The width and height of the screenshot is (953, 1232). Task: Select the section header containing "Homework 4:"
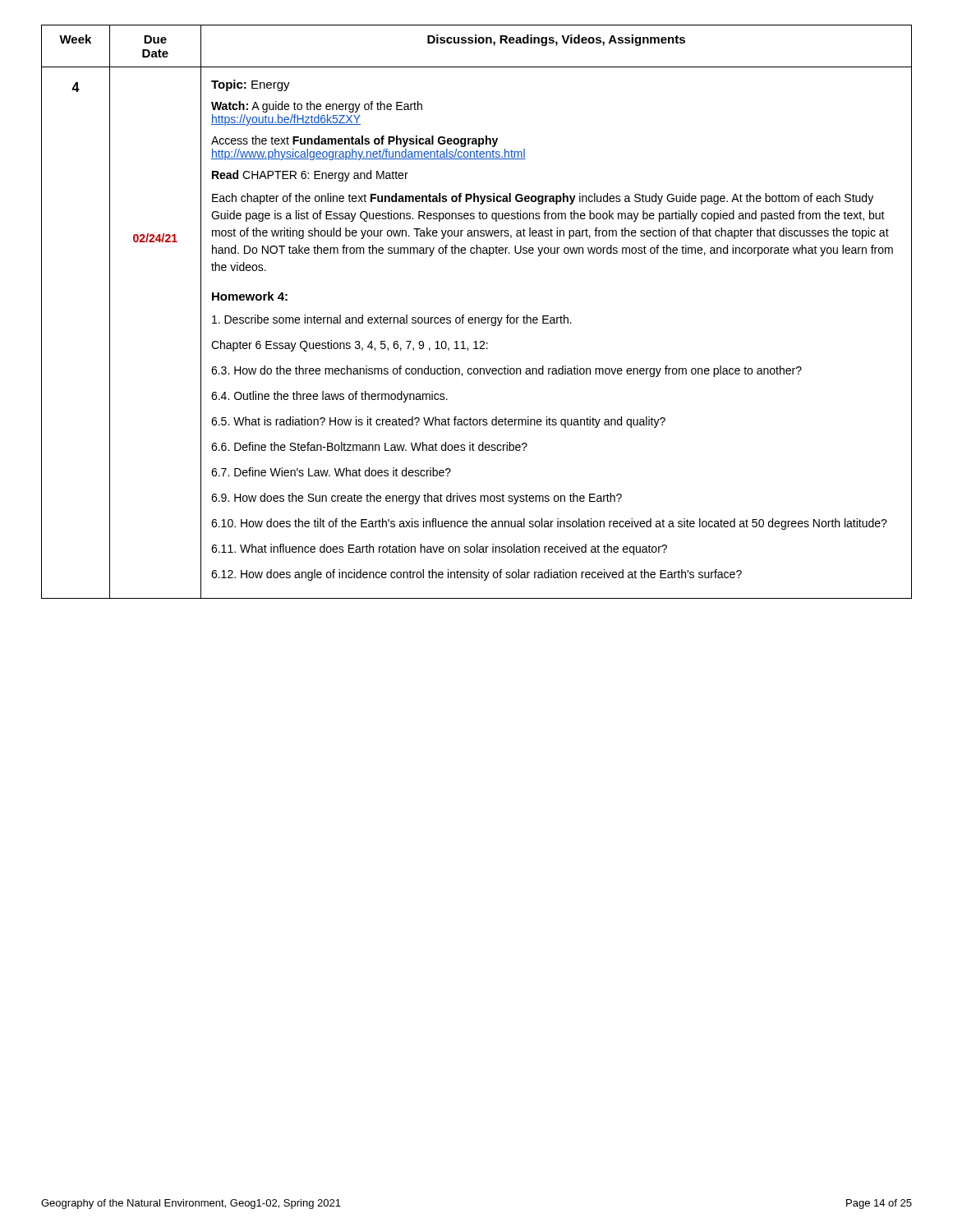[250, 296]
